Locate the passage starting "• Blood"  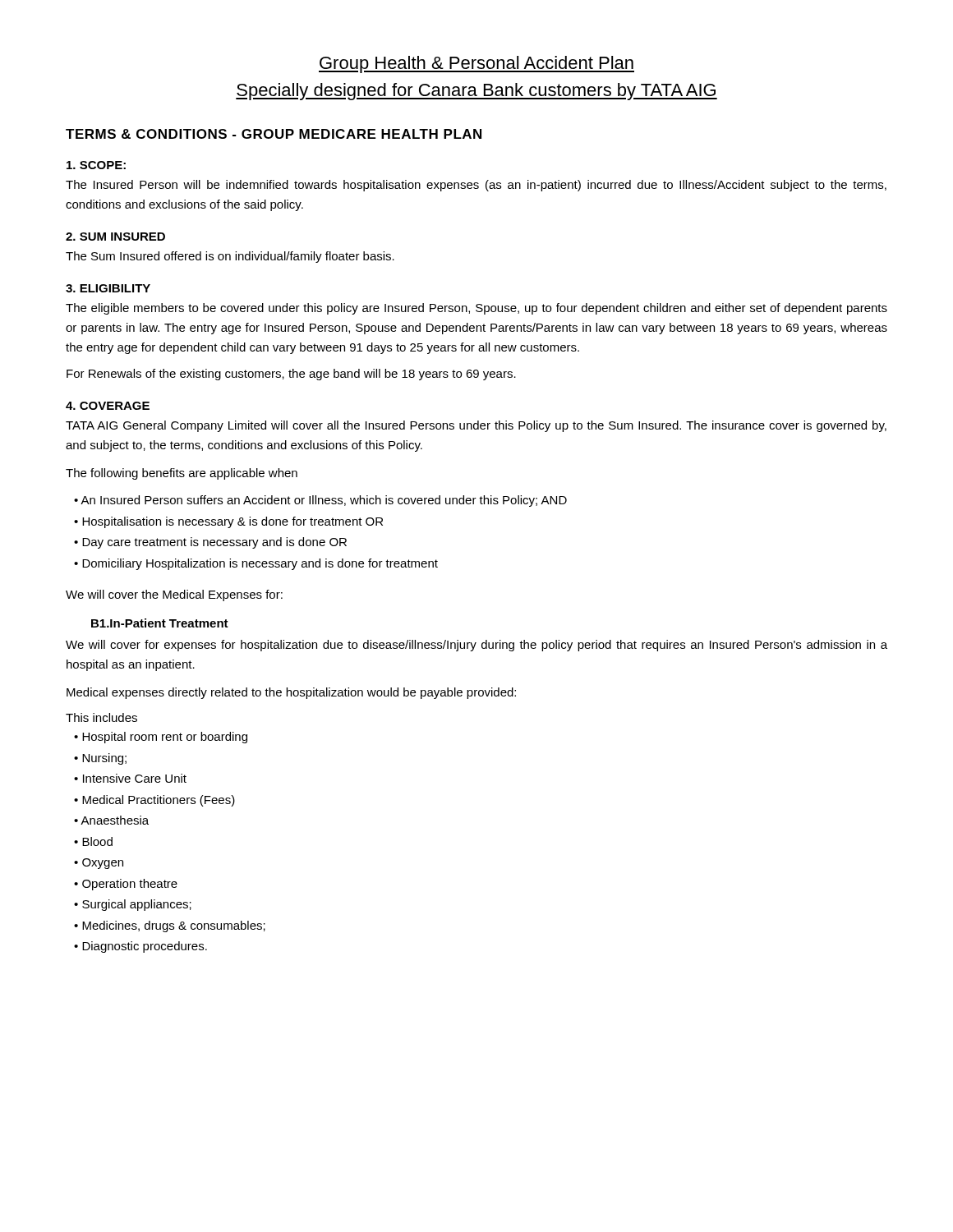pyautogui.click(x=94, y=841)
